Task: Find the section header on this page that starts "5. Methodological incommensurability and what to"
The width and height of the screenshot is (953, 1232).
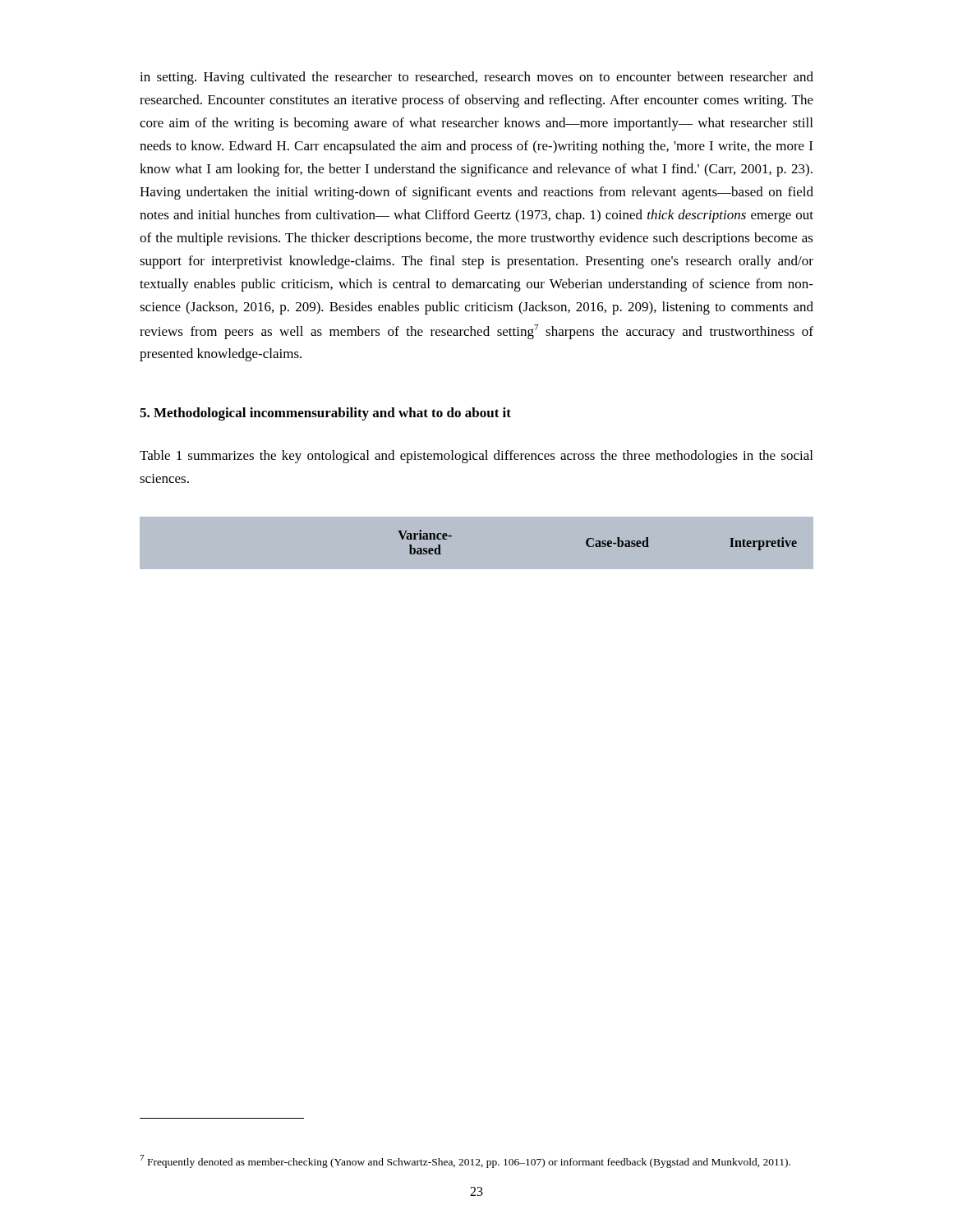Action: 325,413
